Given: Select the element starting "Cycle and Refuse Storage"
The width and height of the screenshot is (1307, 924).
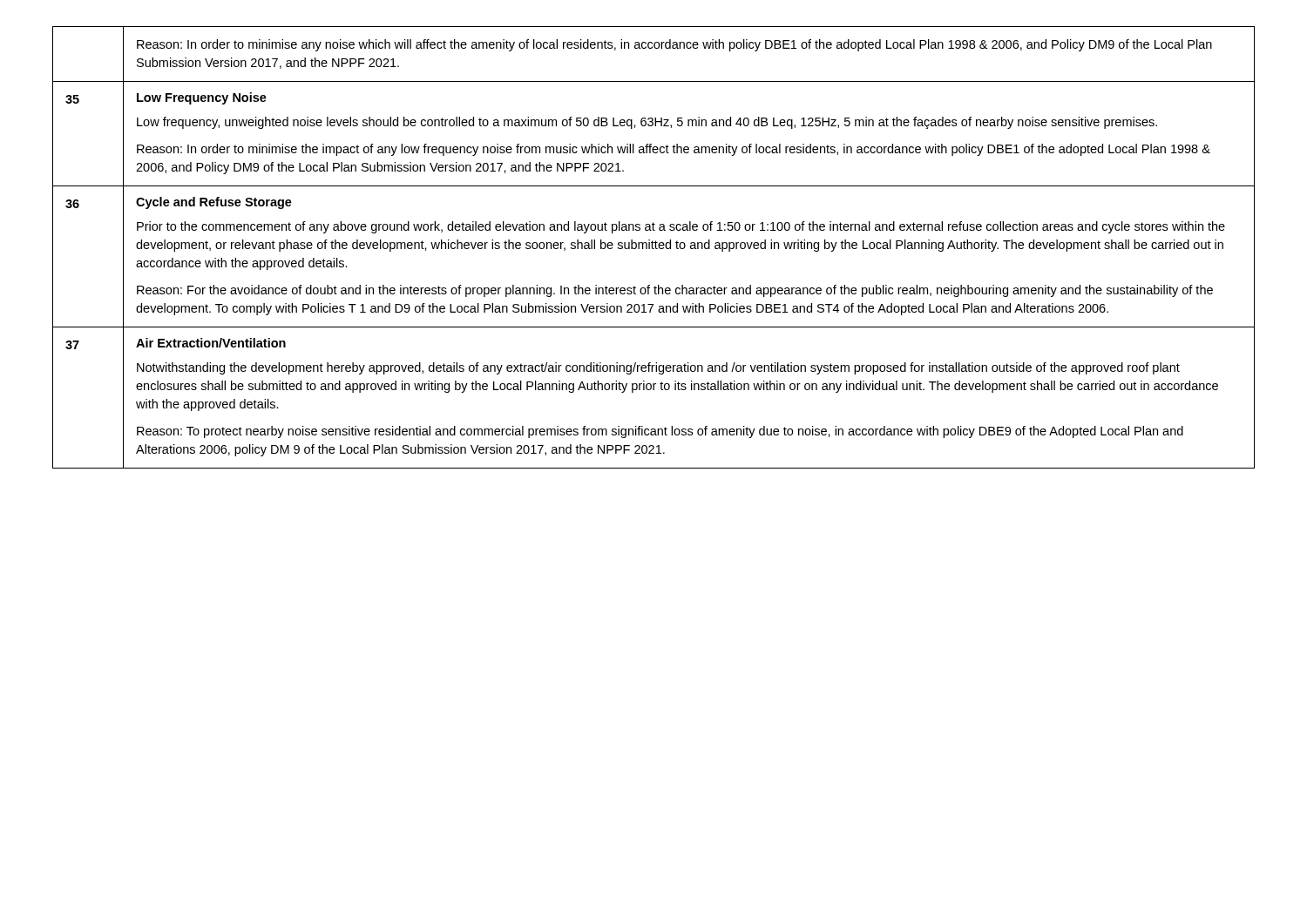Looking at the screenshot, I should tap(214, 202).
